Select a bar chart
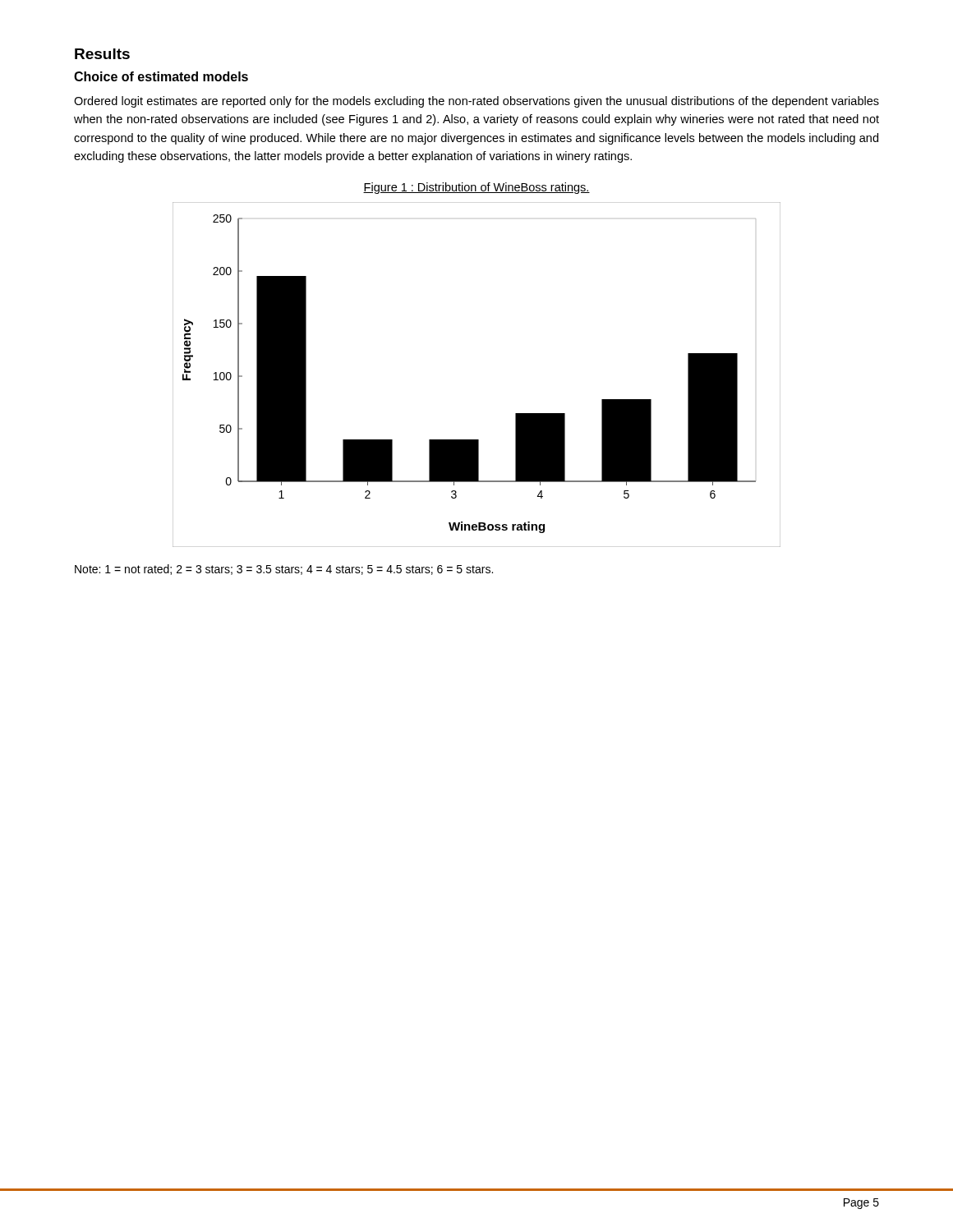Screen dimensions: 1232x953 pyautogui.click(x=476, y=376)
